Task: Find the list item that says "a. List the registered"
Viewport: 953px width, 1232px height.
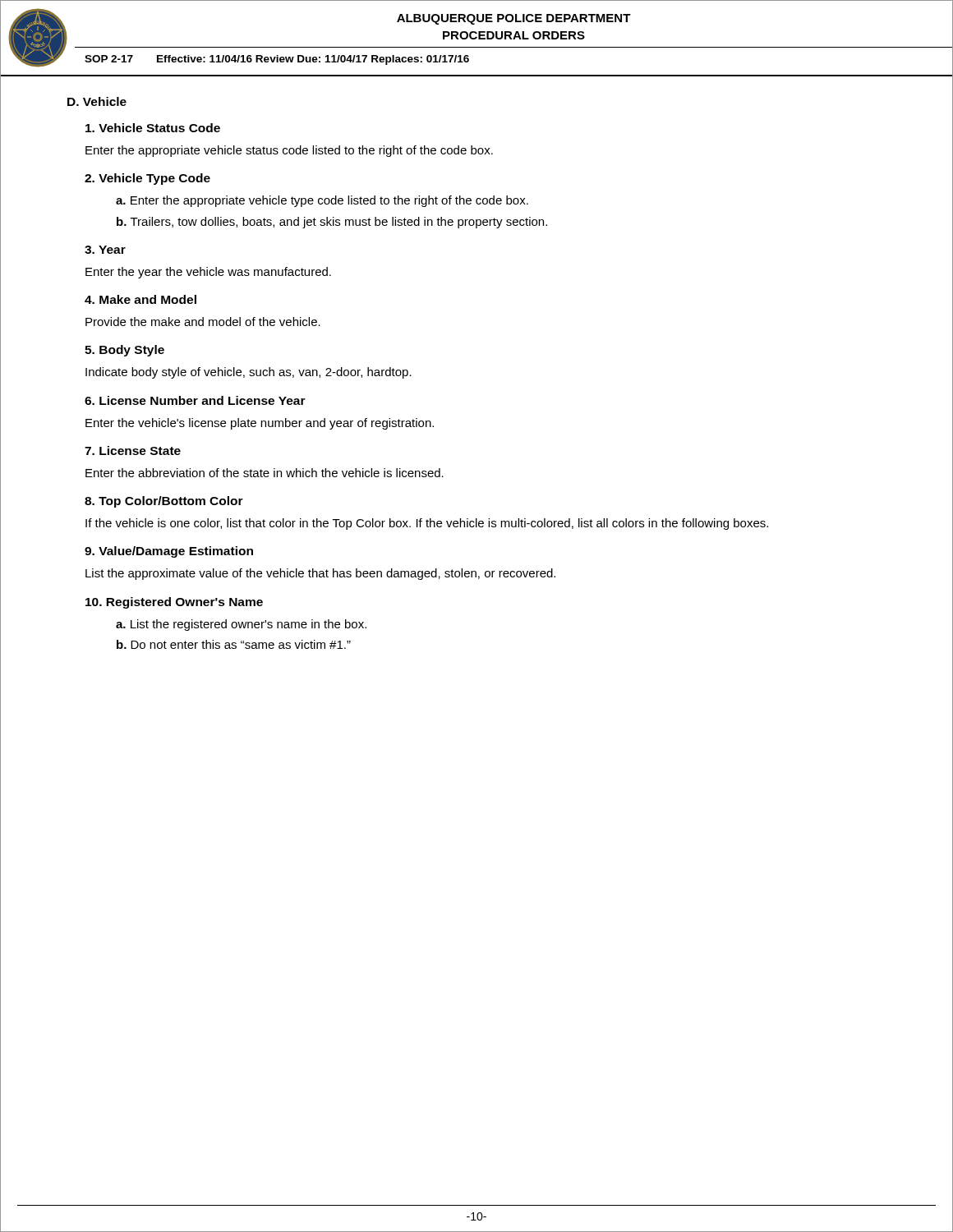Action: coord(242,623)
